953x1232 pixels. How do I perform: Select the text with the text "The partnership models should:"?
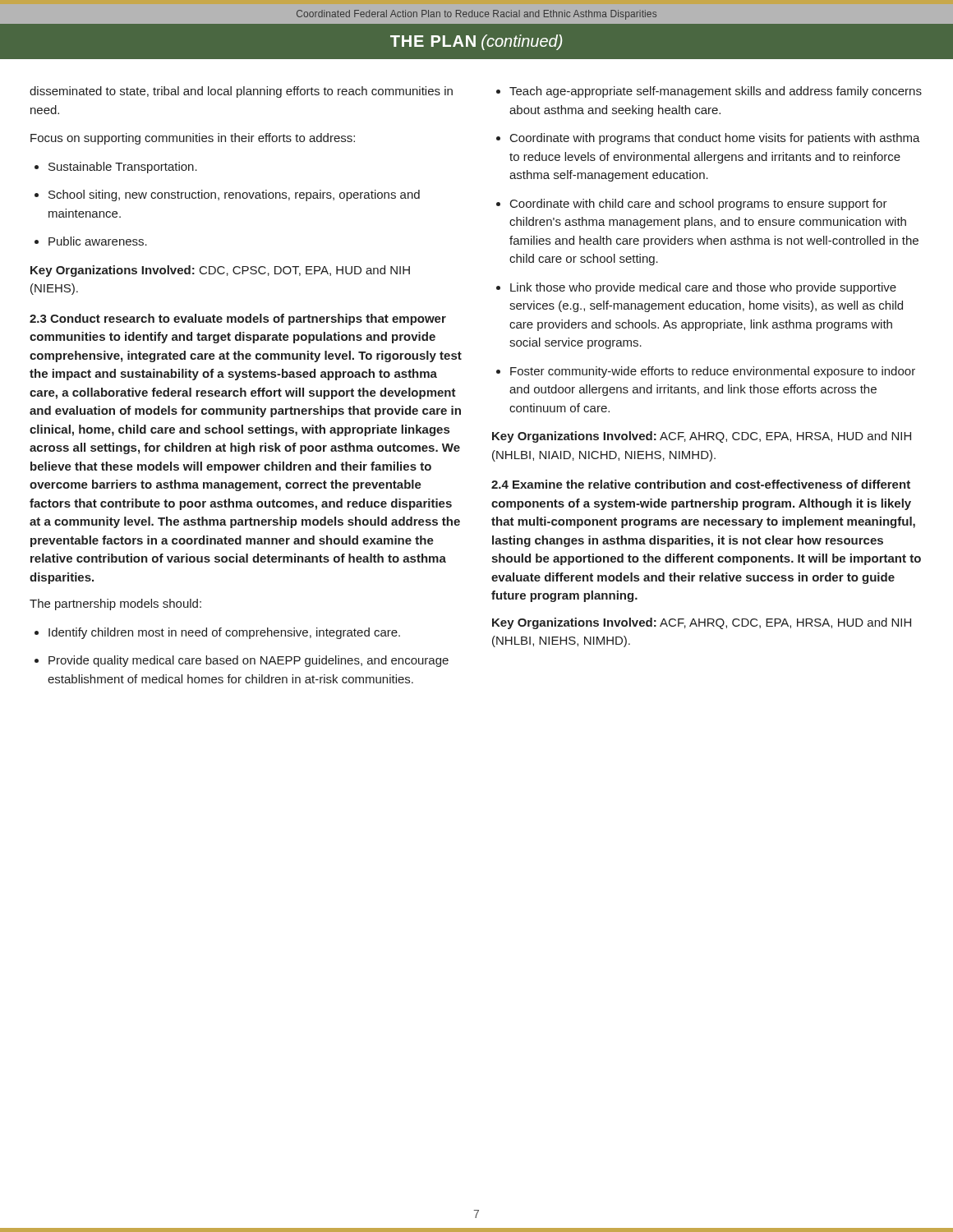tap(115, 605)
